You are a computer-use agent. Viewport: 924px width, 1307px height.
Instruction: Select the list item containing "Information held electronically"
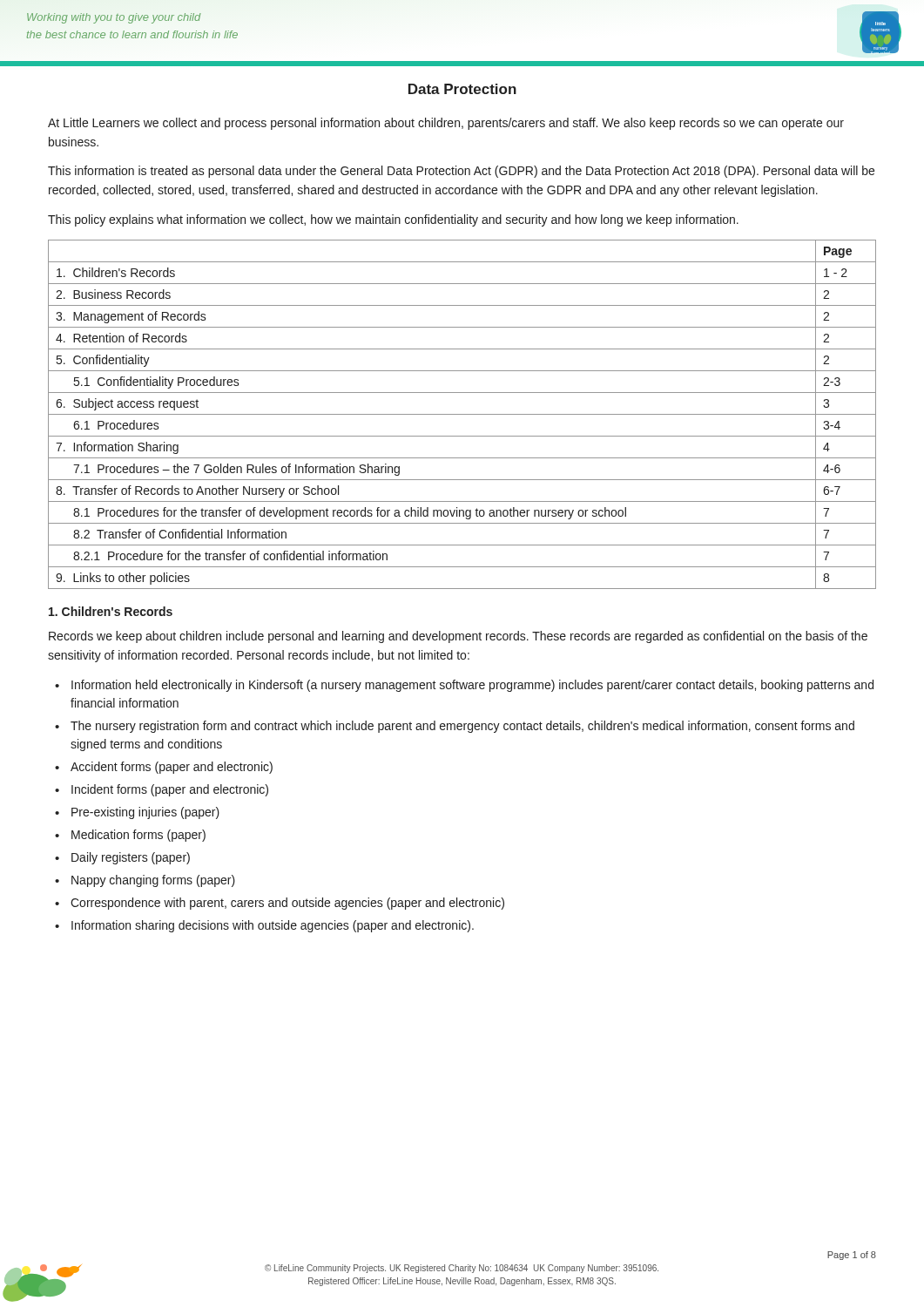coord(472,694)
